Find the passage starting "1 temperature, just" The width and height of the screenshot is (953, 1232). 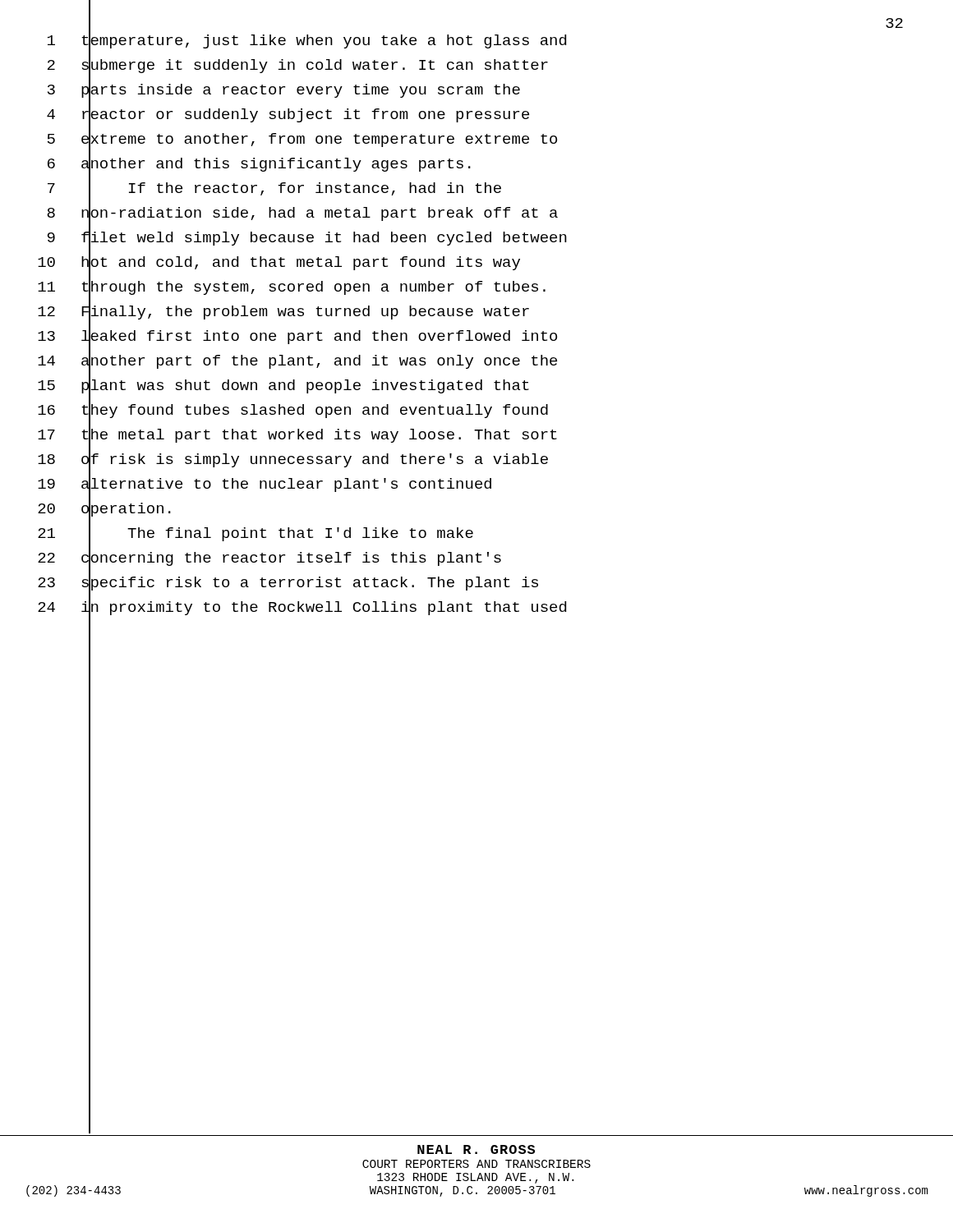454,327
